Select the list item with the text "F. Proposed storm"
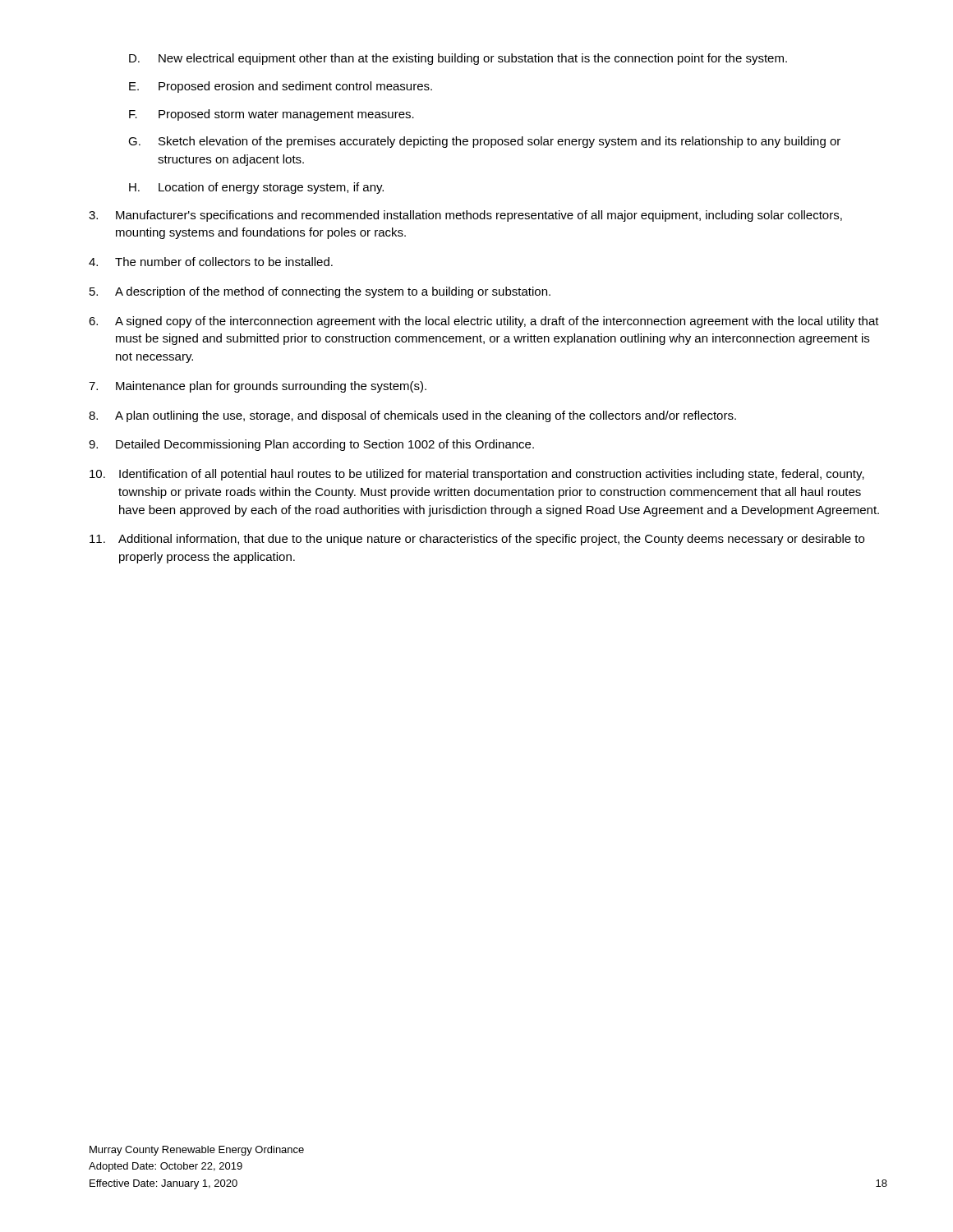953x1232 pixels. click(x=272, y=115)
